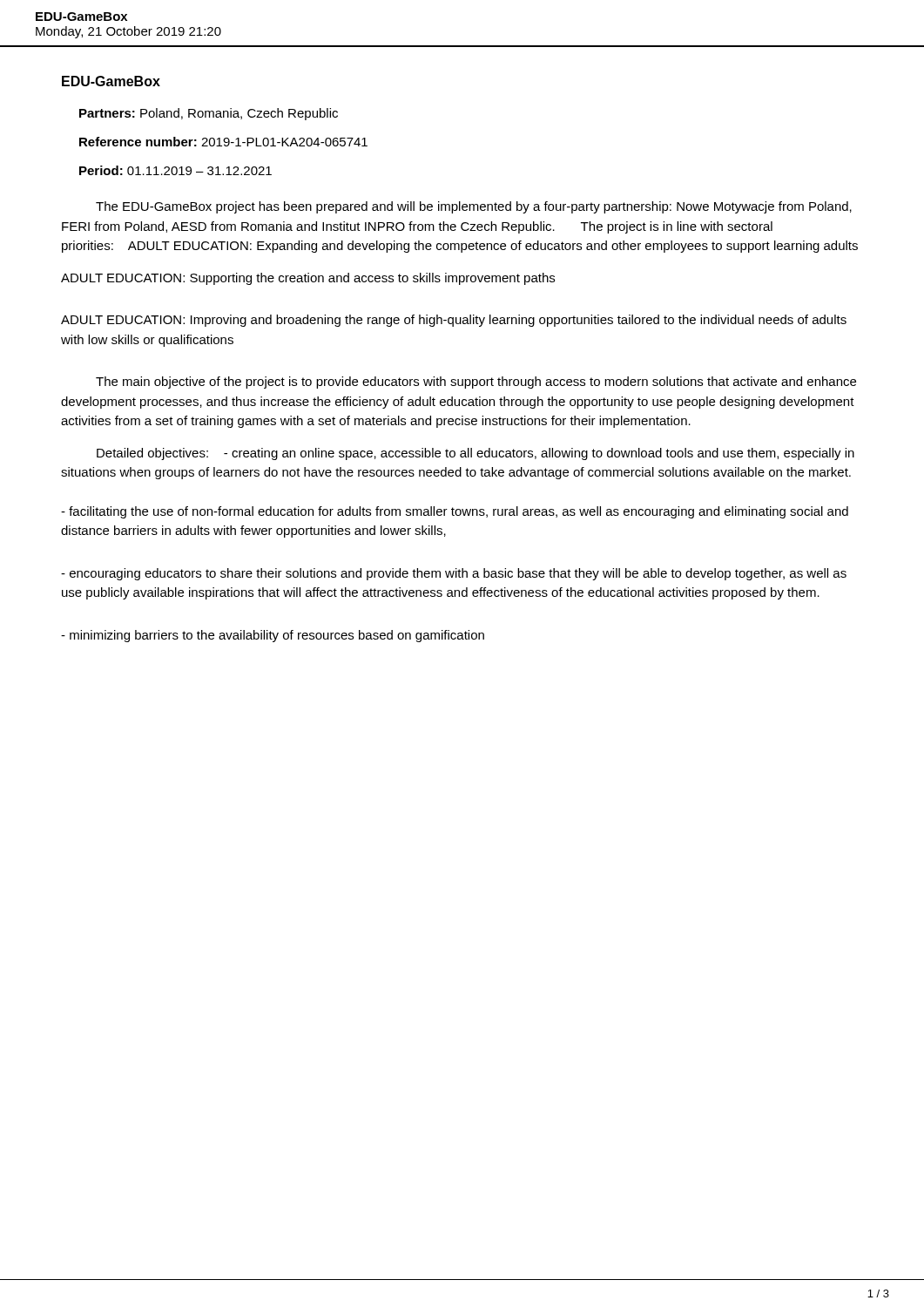Find the passage starting "facilitating the use of non-formal education for adults"
Viewport: 924px width, 1307px height.
coord(455,520)
